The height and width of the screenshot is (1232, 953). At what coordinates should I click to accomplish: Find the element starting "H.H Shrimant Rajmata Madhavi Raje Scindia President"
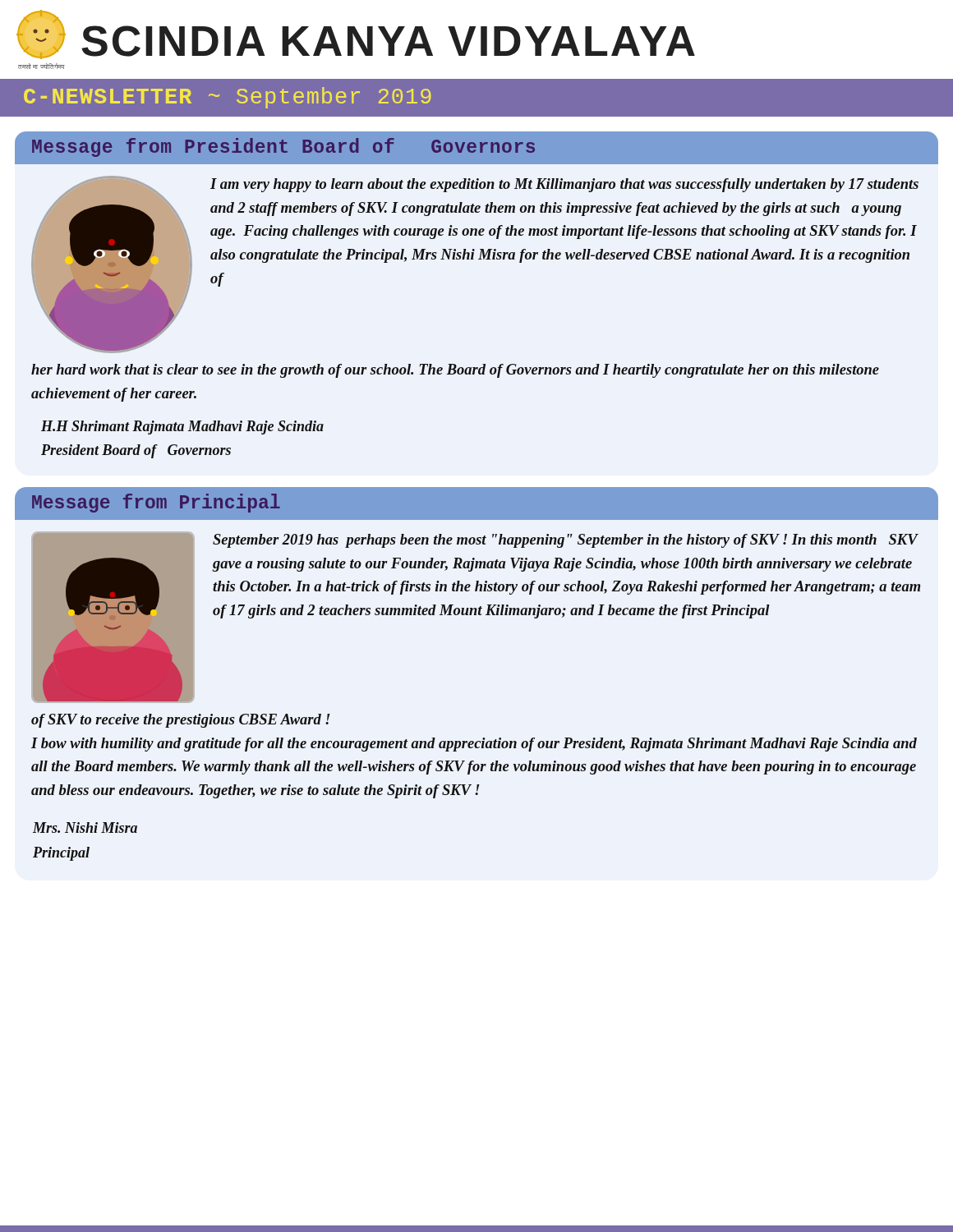pyautogui.click(x=182, y=438)
